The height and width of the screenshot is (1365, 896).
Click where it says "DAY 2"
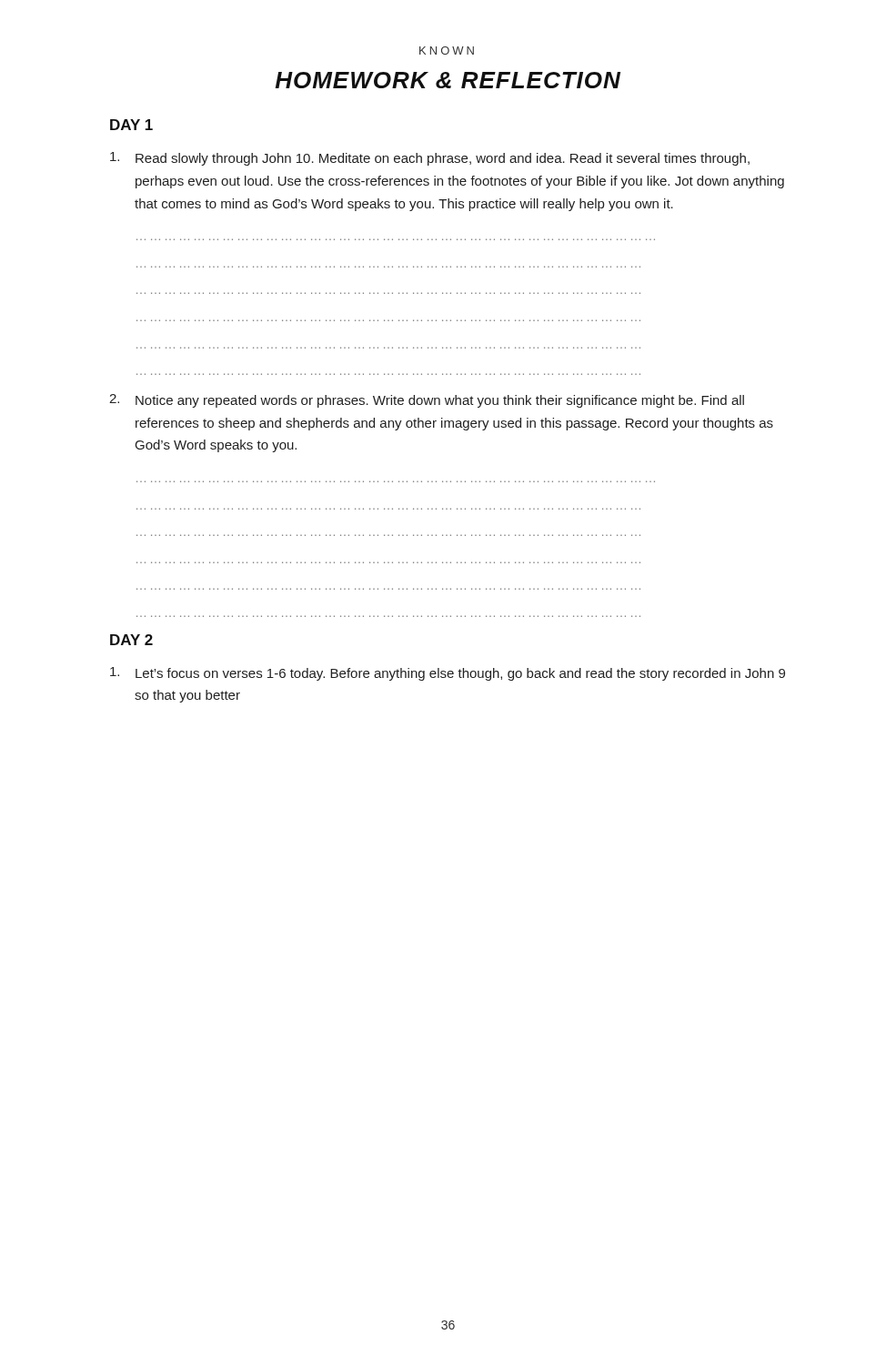click(x=131, y=640)
